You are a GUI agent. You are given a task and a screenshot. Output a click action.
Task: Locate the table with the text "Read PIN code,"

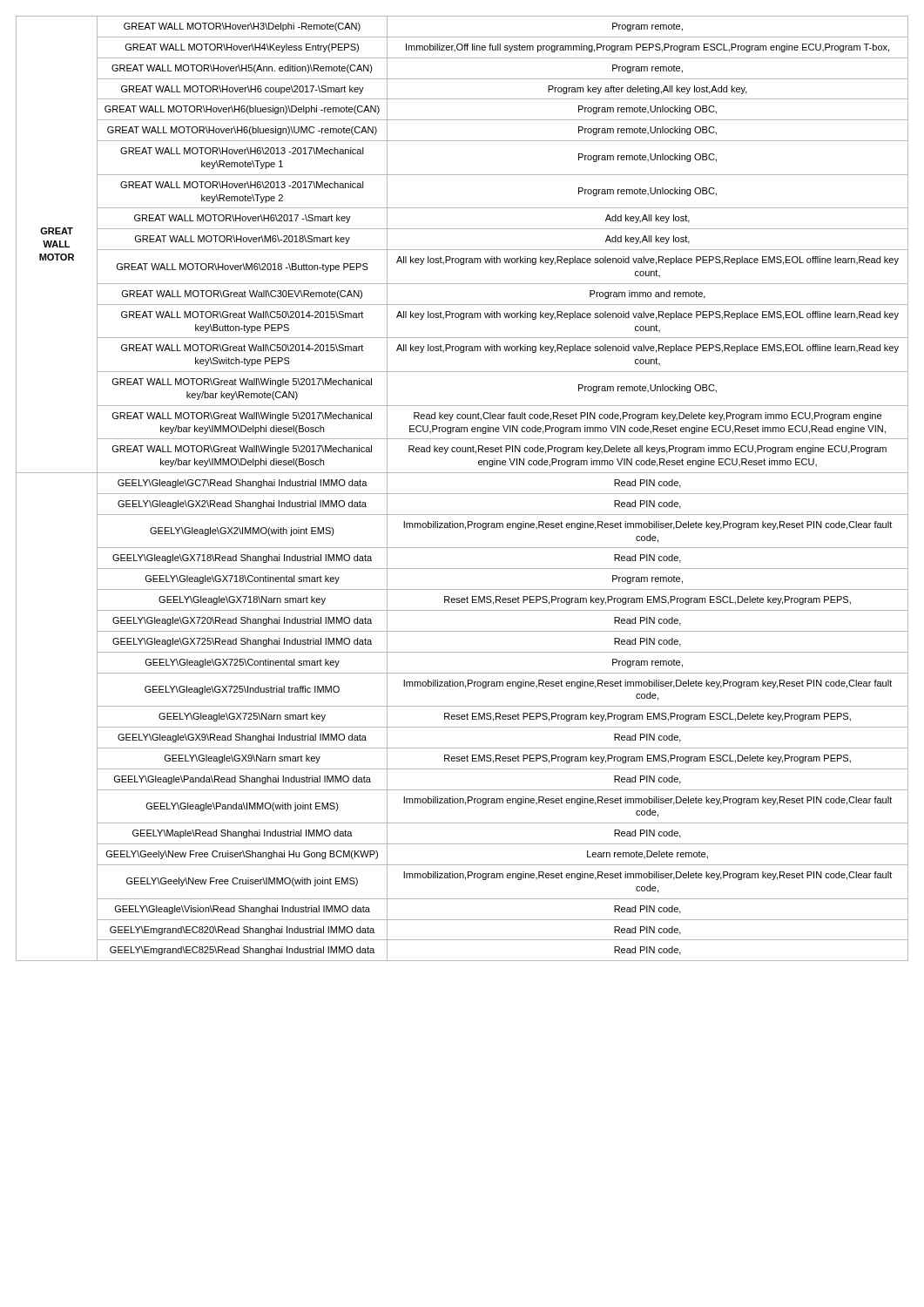pos(462,488)
